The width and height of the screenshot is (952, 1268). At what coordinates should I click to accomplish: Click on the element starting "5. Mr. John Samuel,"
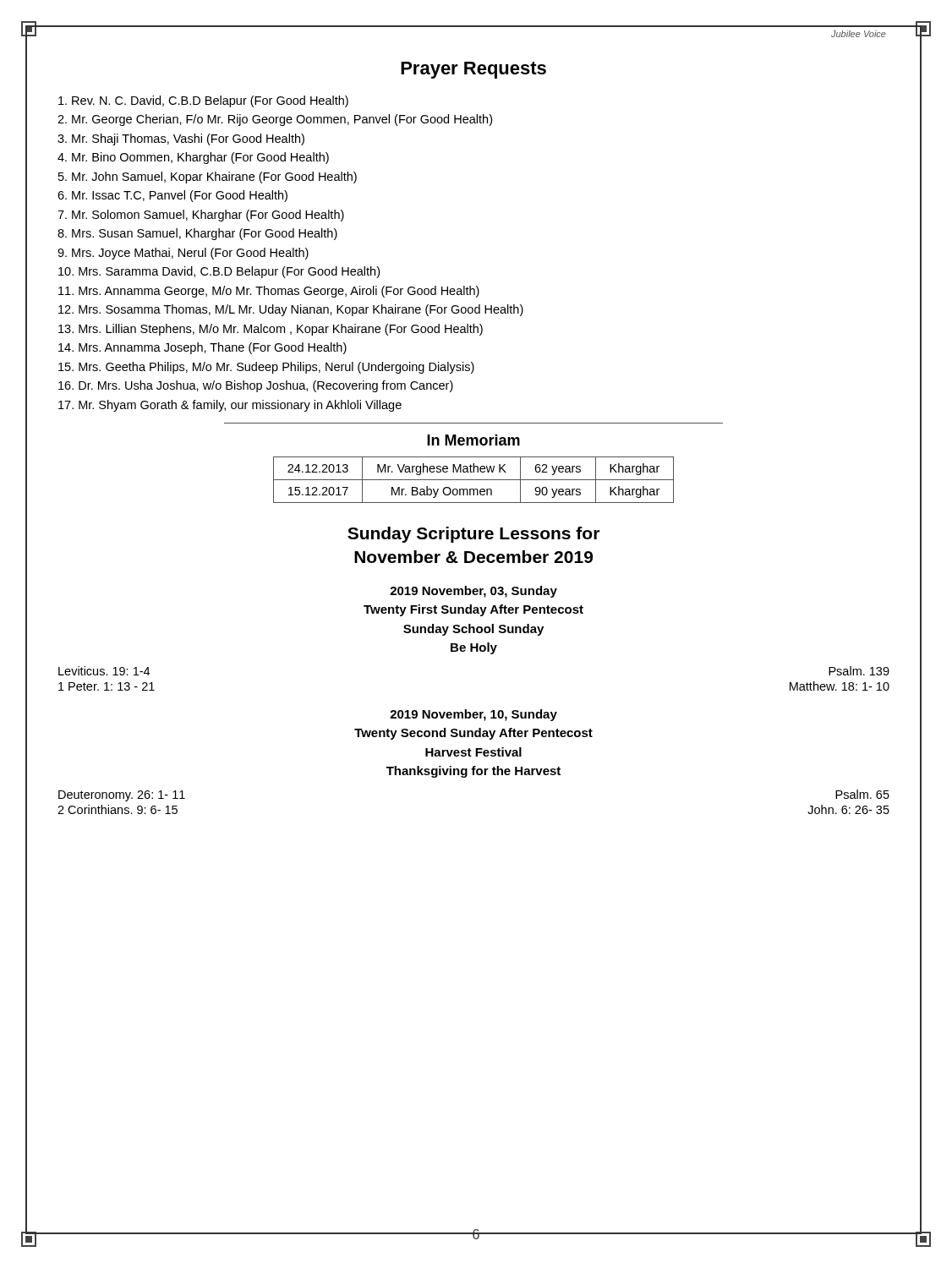pos(207,177)
